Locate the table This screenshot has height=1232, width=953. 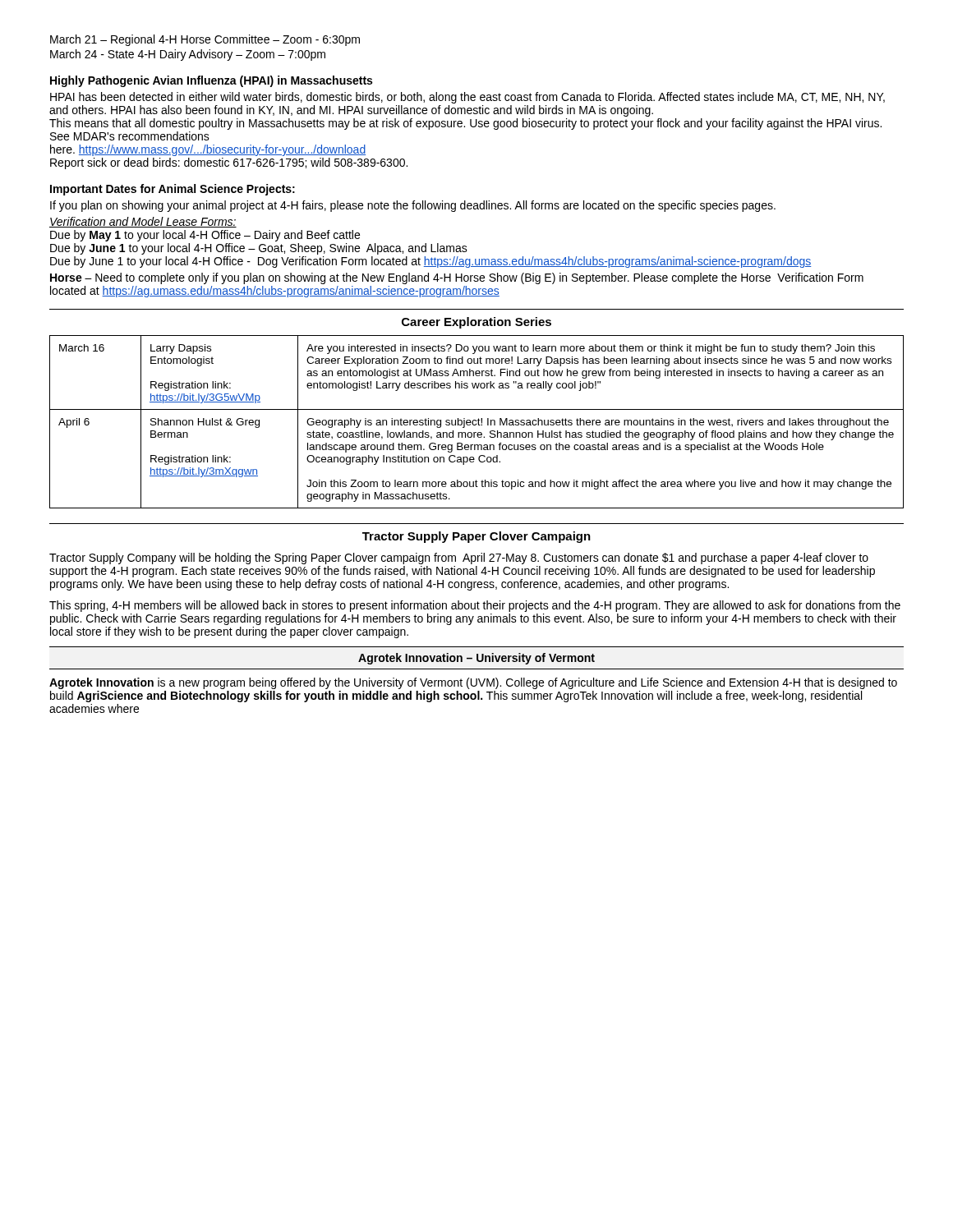476,422
